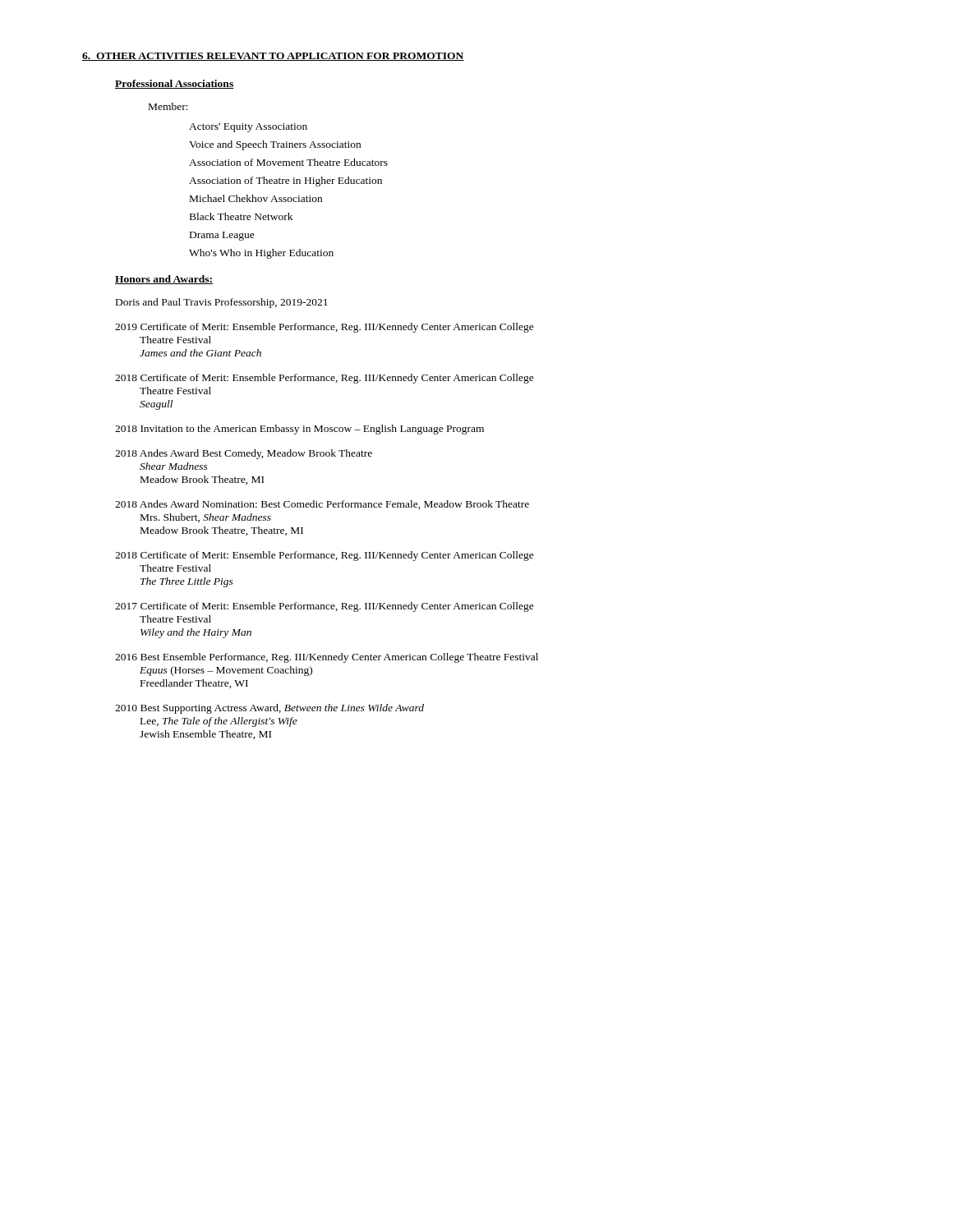The image size is (953, 1232).
Task: Select the text starting "Professional Associations"
Action: coord(174,83)
